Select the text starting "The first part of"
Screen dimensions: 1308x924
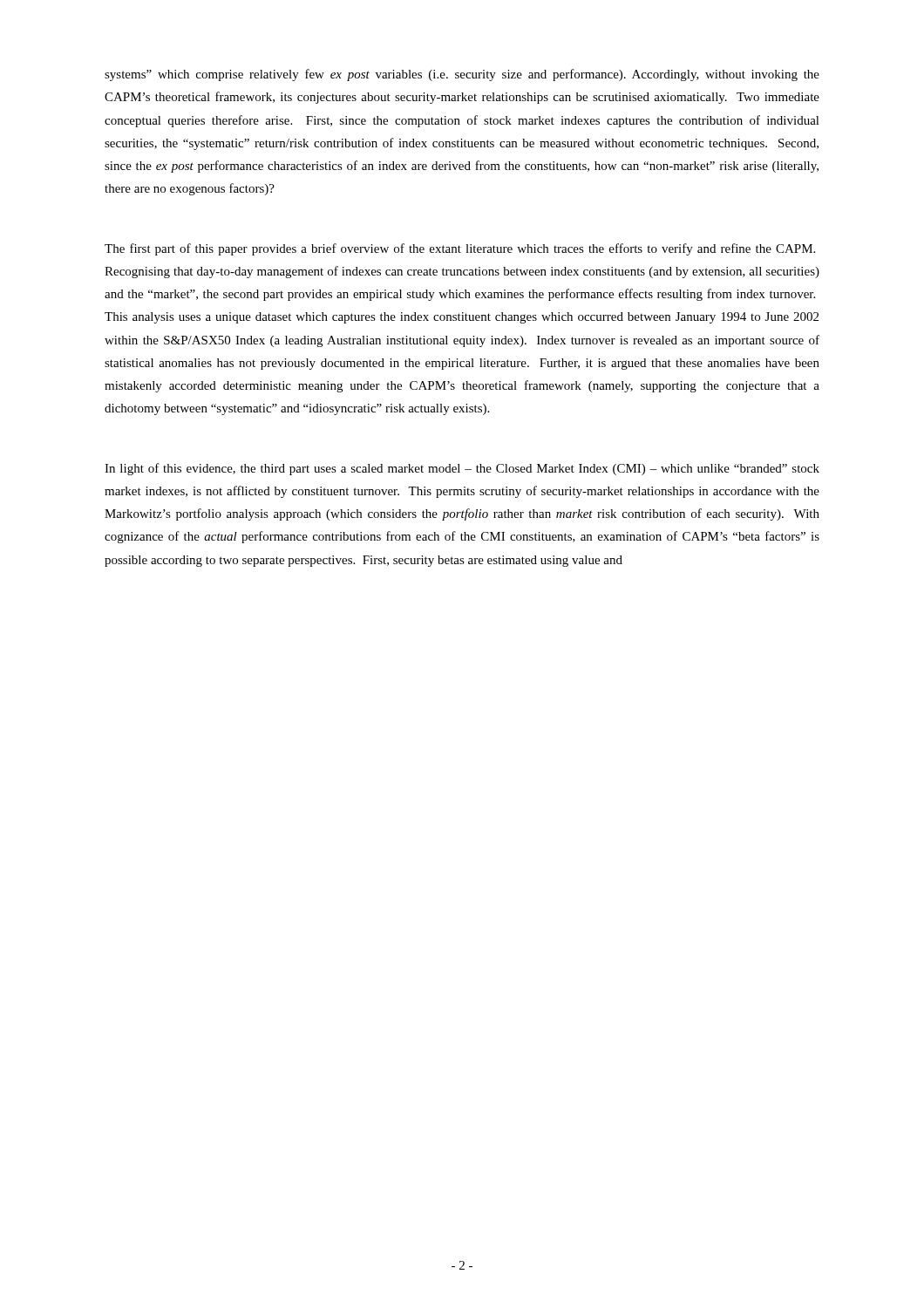(462, 328)
